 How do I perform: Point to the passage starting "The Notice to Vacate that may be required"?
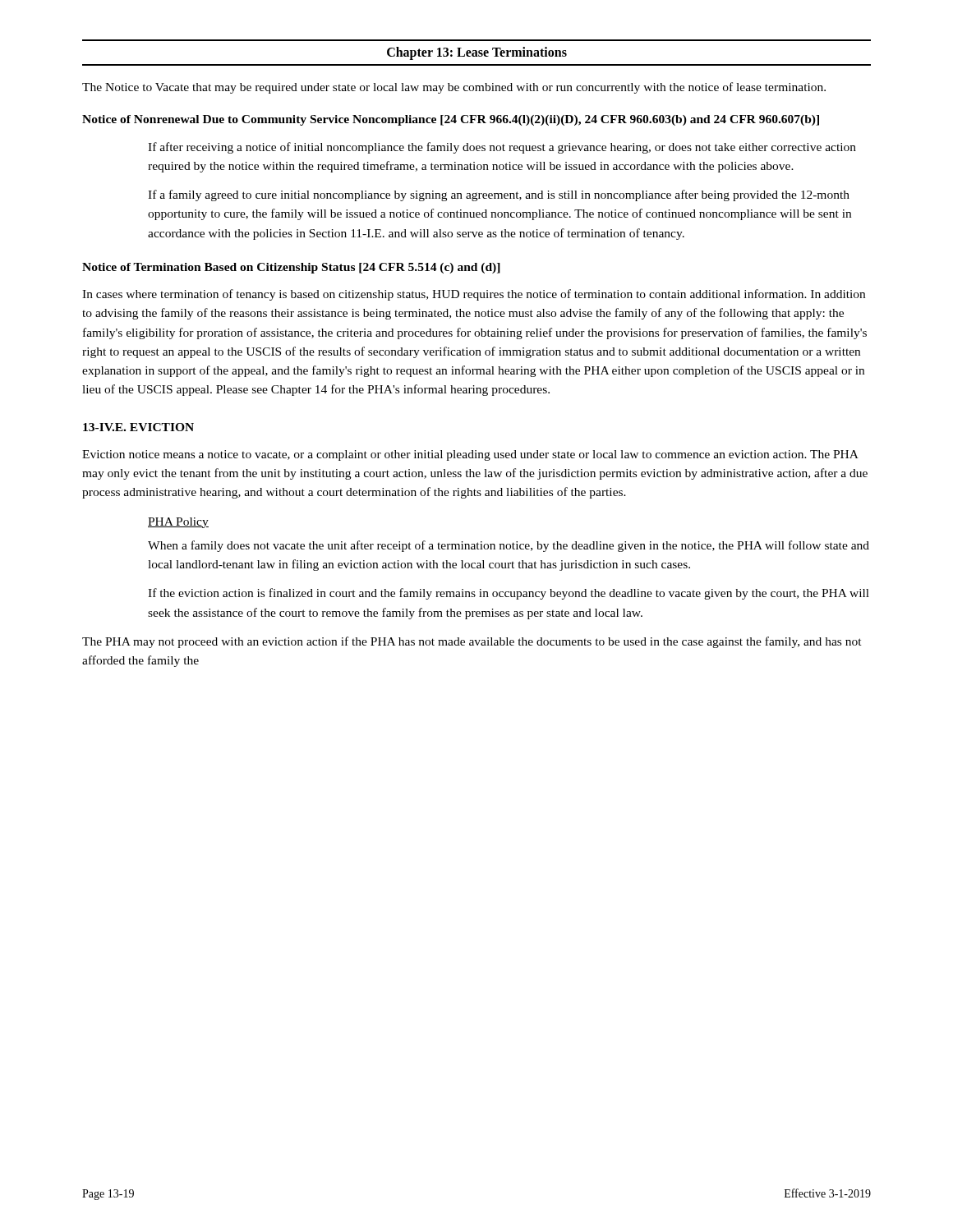point(454,87)
